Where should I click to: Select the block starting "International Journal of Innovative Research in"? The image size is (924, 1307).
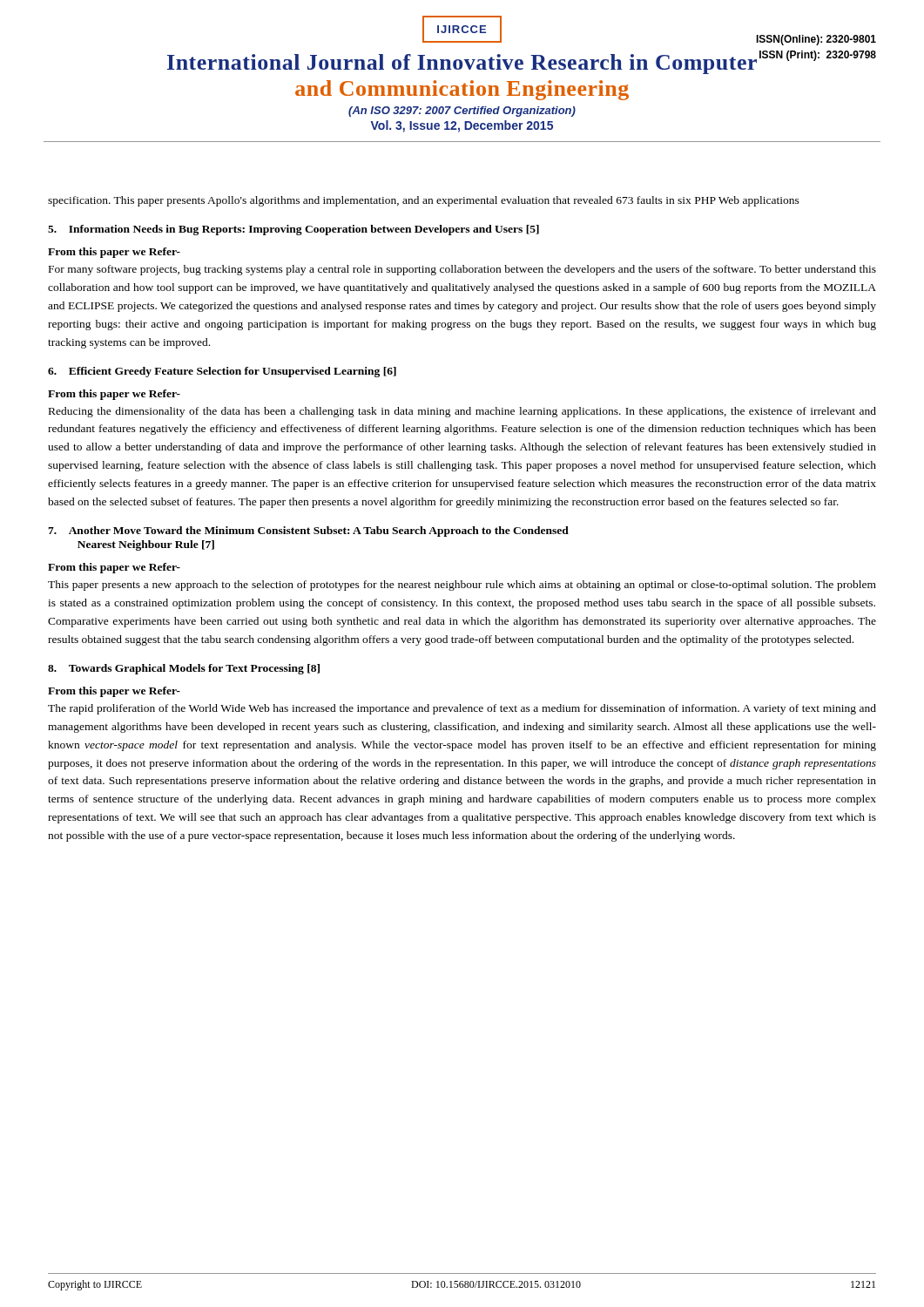pyautogui.click(x=462, y=75)
